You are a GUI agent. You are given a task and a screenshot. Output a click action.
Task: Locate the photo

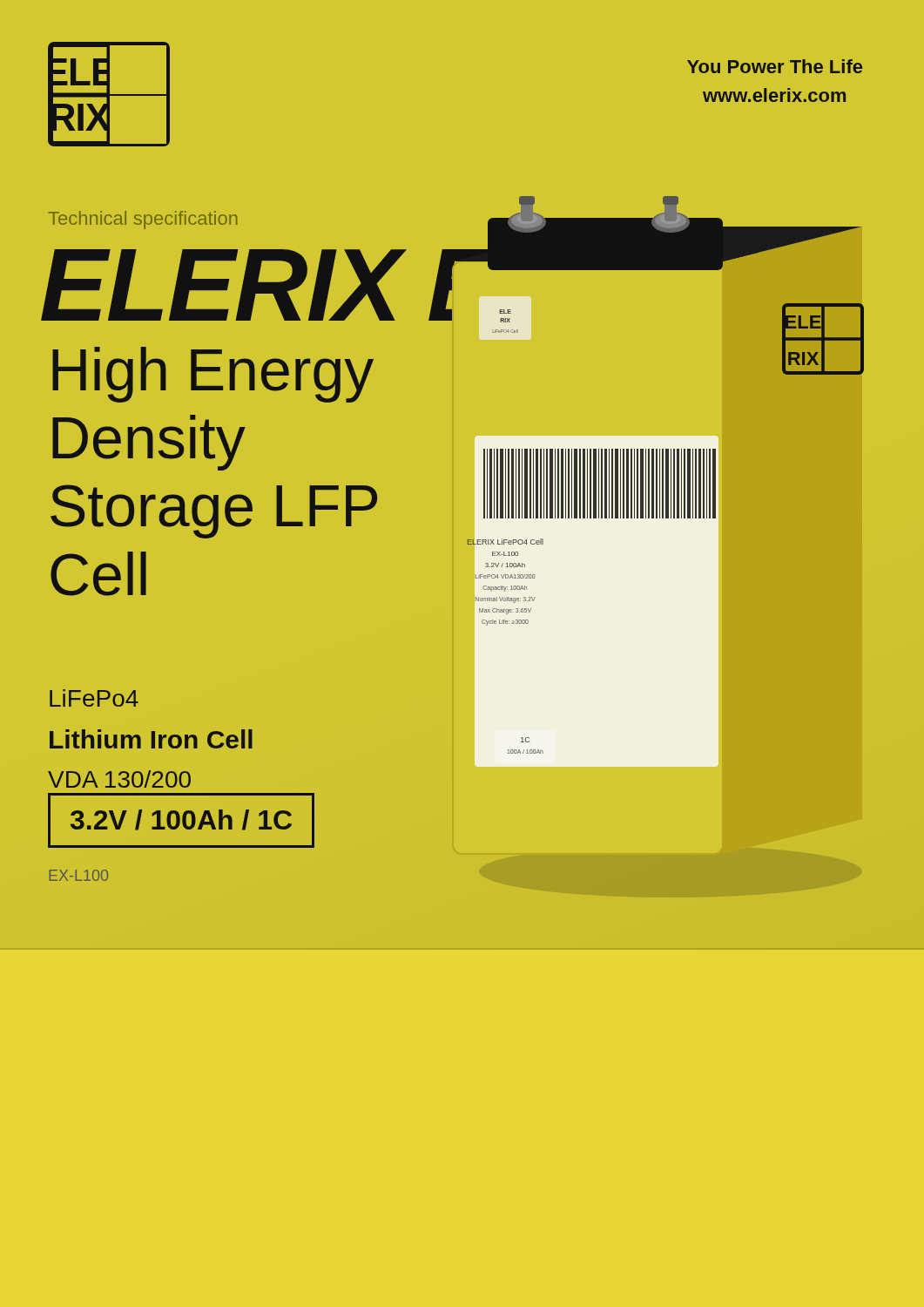(631, 549)
